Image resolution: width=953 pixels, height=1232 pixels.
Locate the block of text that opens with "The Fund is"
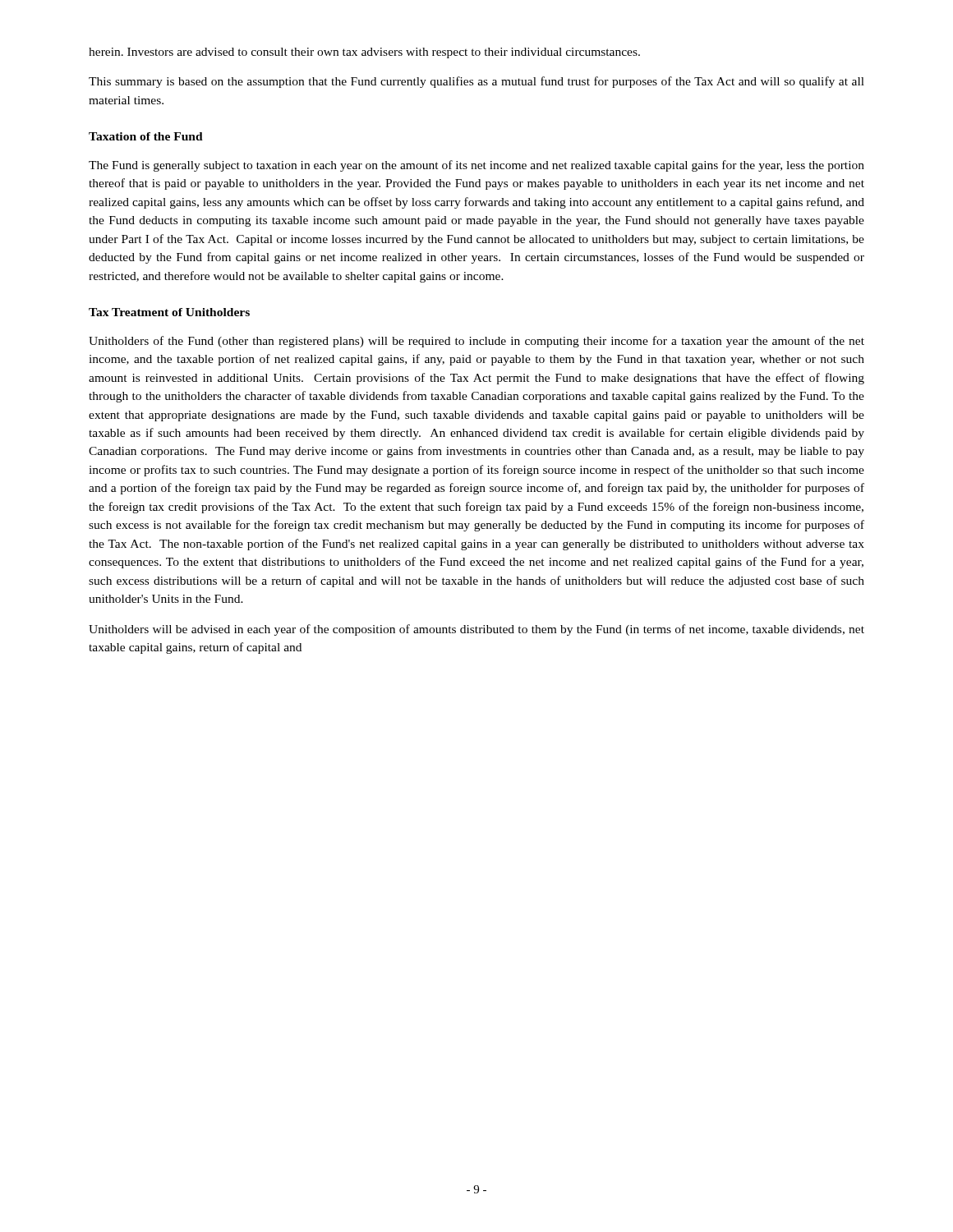click(x=476, y=220)
